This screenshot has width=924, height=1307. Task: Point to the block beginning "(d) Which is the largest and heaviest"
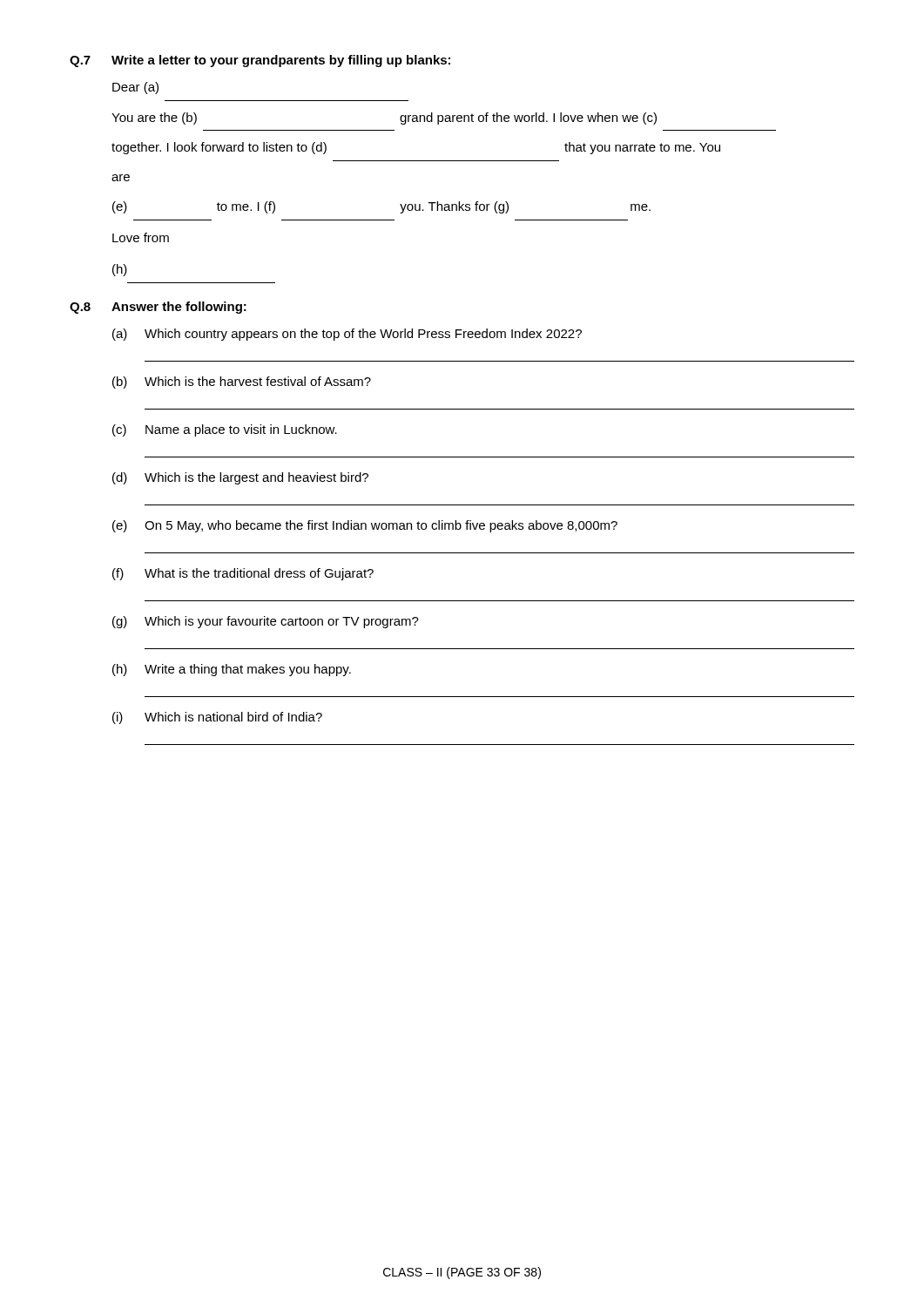240,478
